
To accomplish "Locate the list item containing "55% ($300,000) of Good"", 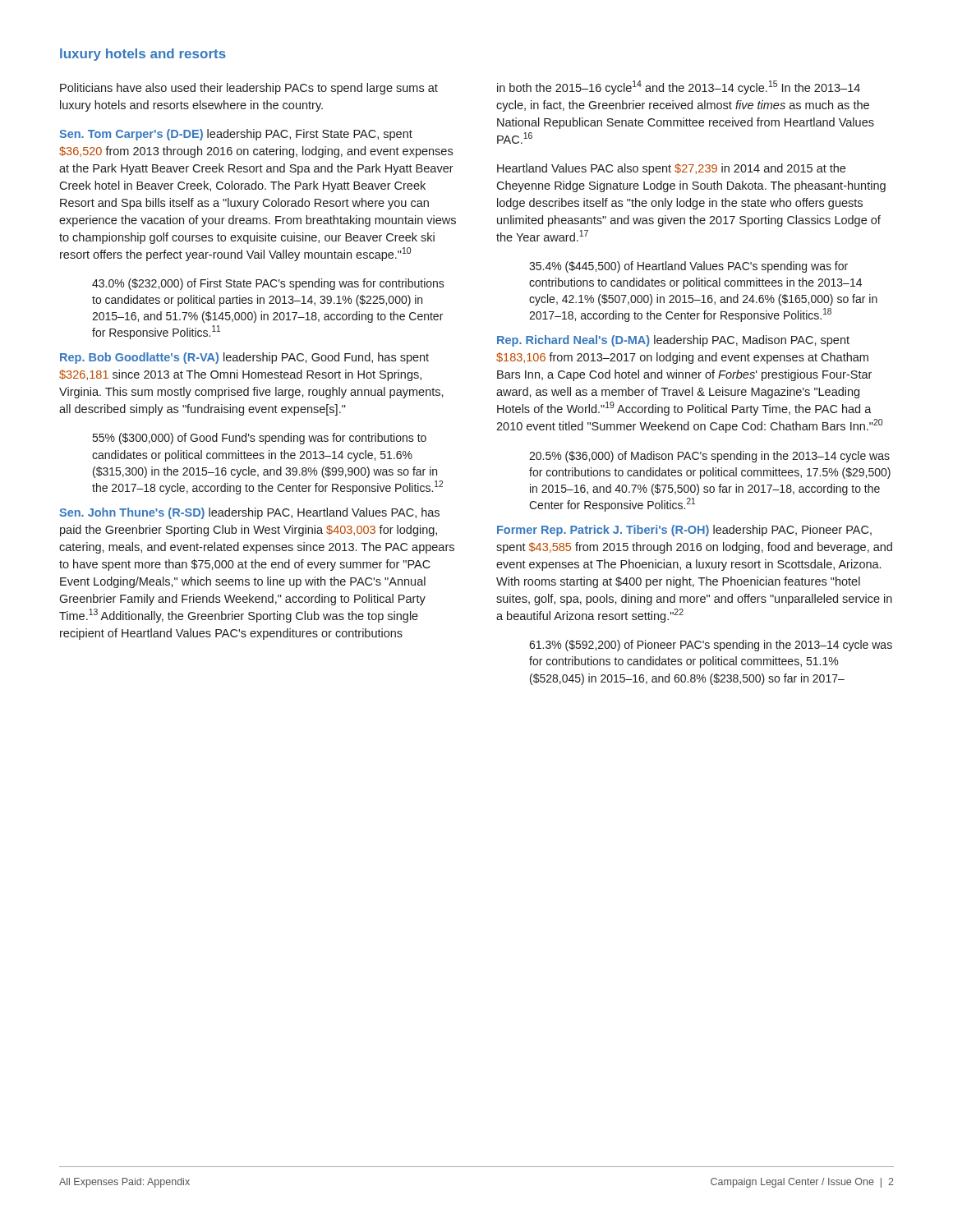I will click(268, 463).
